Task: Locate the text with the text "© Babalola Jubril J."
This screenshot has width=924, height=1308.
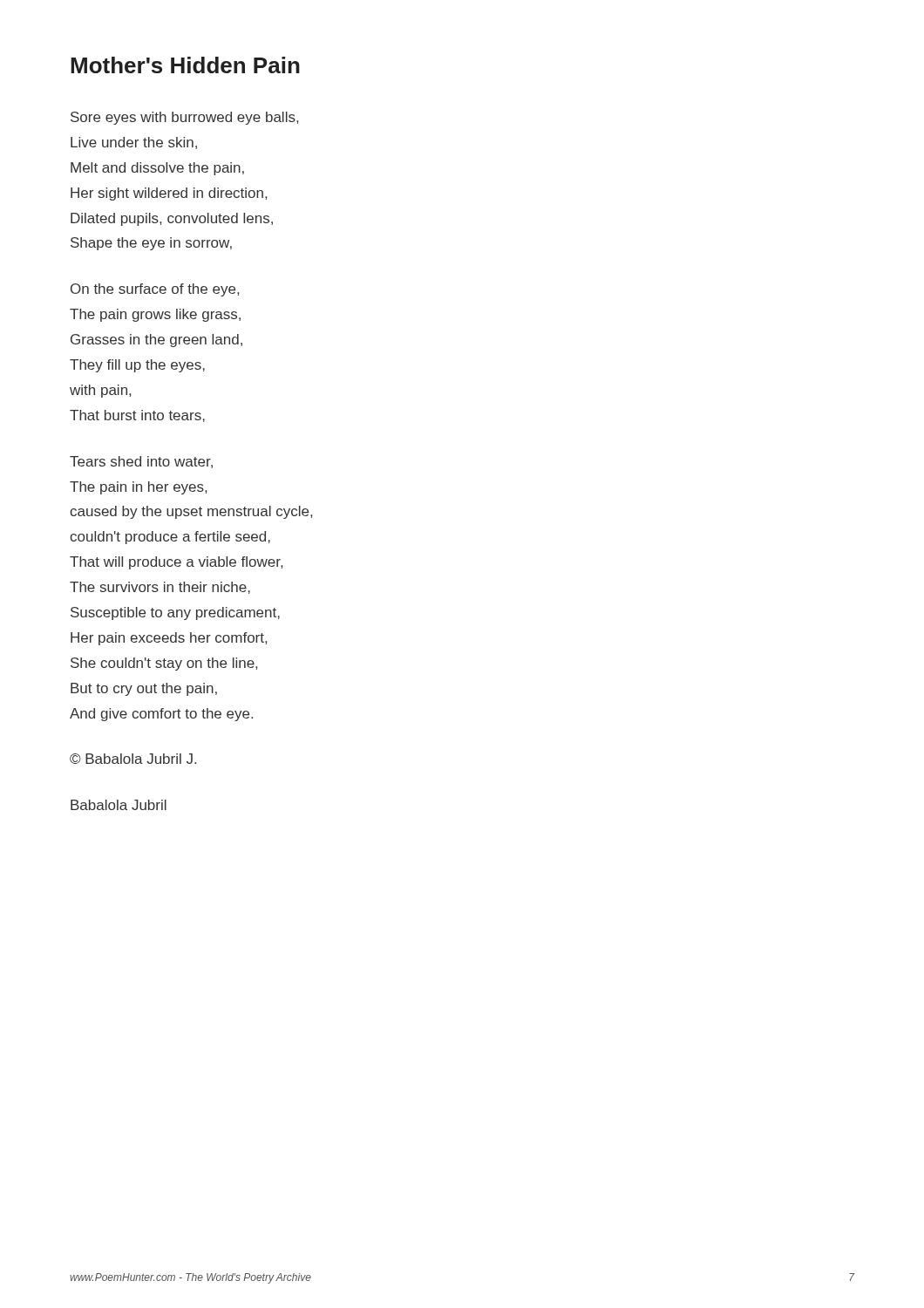Action: tap(133, 759)
